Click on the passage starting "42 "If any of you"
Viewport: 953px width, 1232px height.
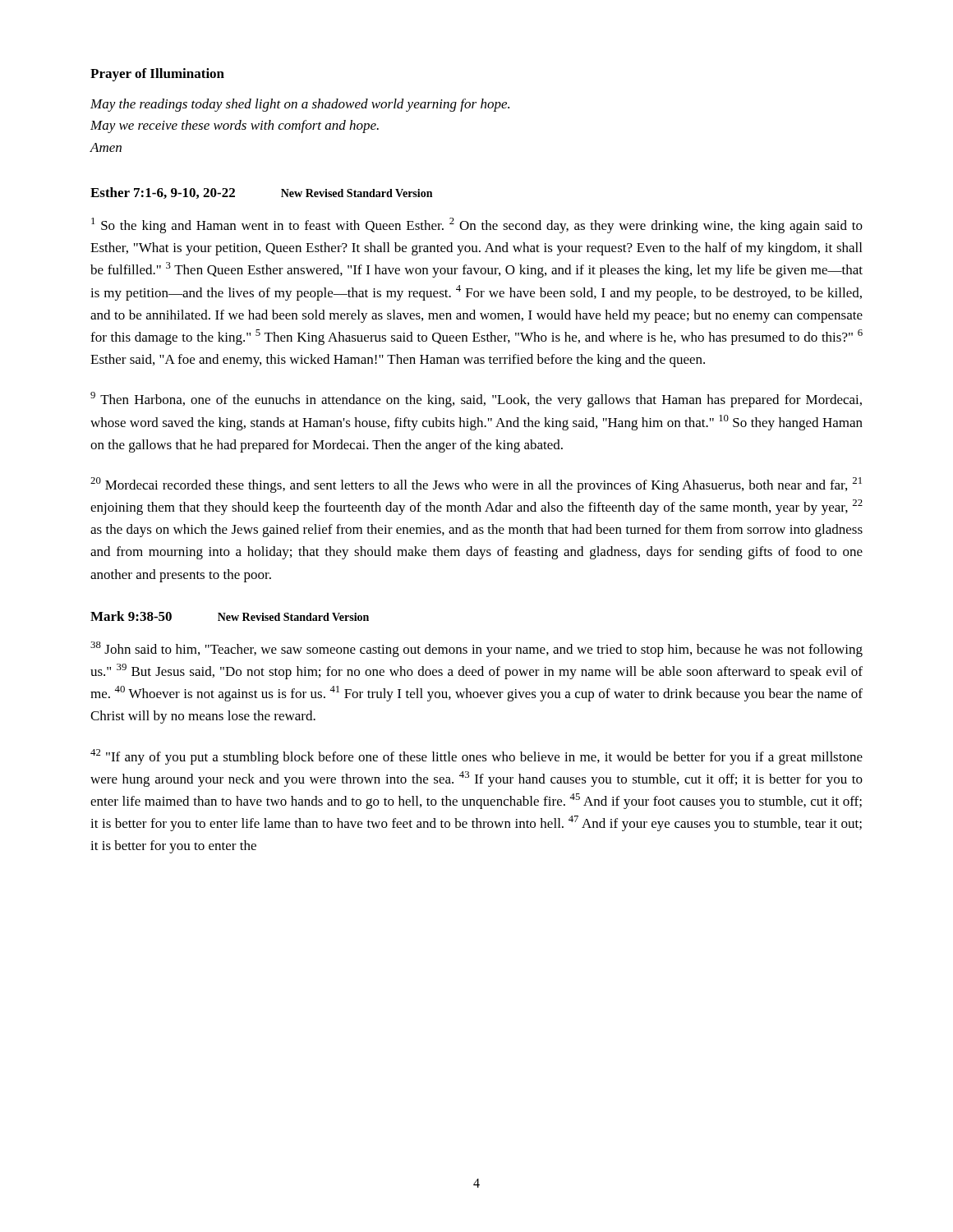(x=476, y=801)
